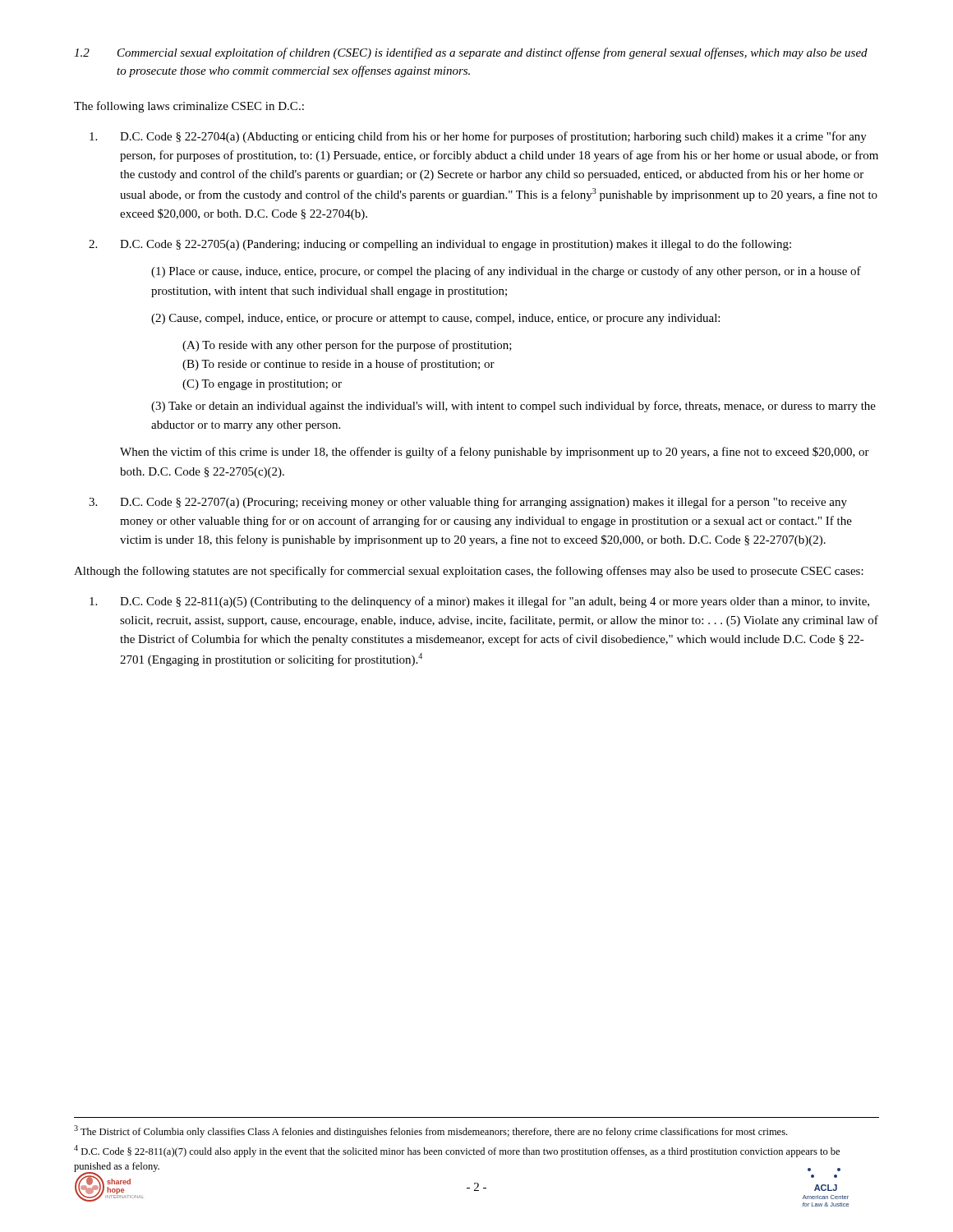Viewport: 953px width, 1232px height.
Task: Click the passage that begins "3 The District of"
Action: [431, 1131]
